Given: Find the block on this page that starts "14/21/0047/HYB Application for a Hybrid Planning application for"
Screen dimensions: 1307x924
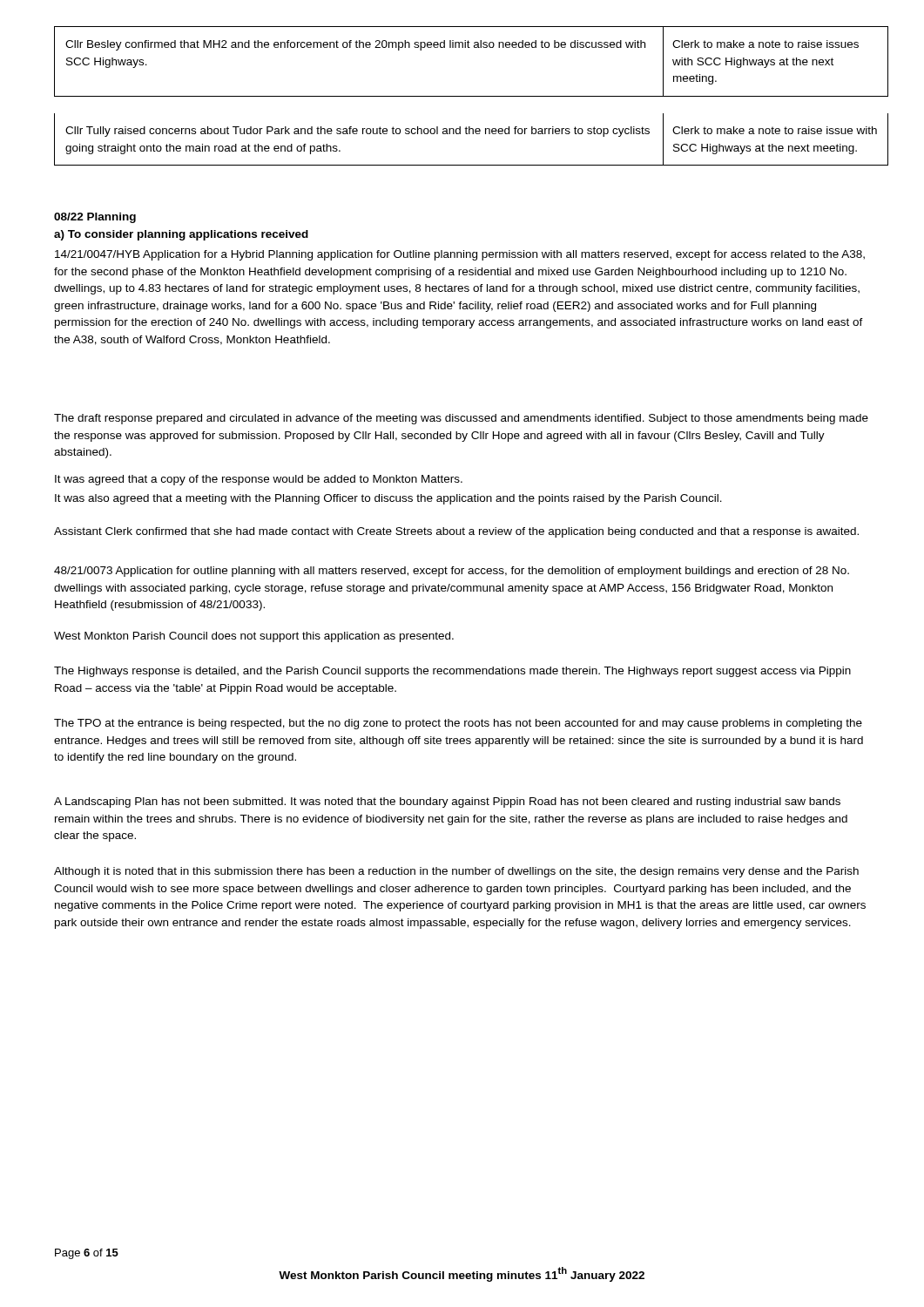Looking at the screenshot, I should tap(460, 297).
